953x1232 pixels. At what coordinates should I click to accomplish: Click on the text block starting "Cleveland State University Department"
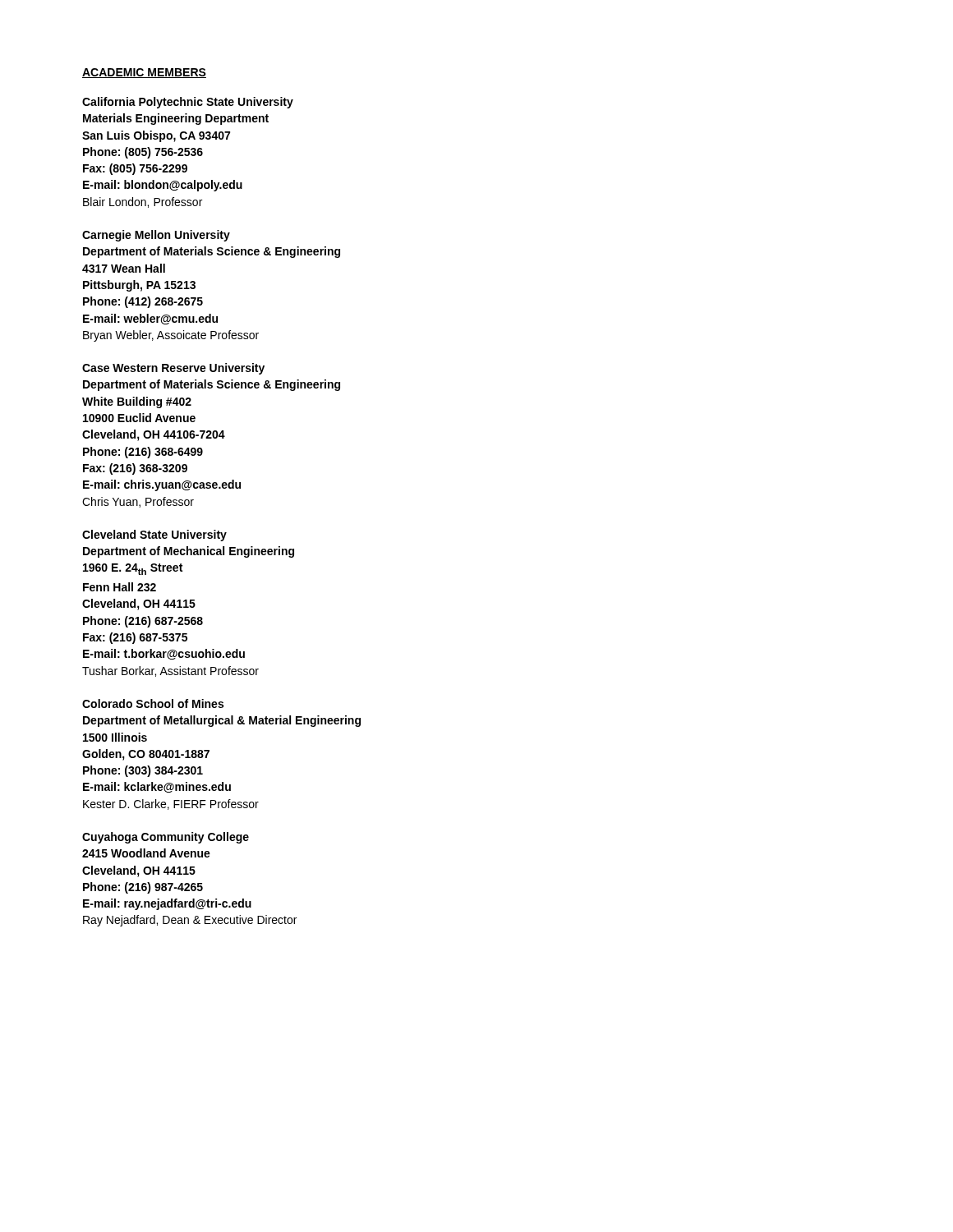(154, 536)
